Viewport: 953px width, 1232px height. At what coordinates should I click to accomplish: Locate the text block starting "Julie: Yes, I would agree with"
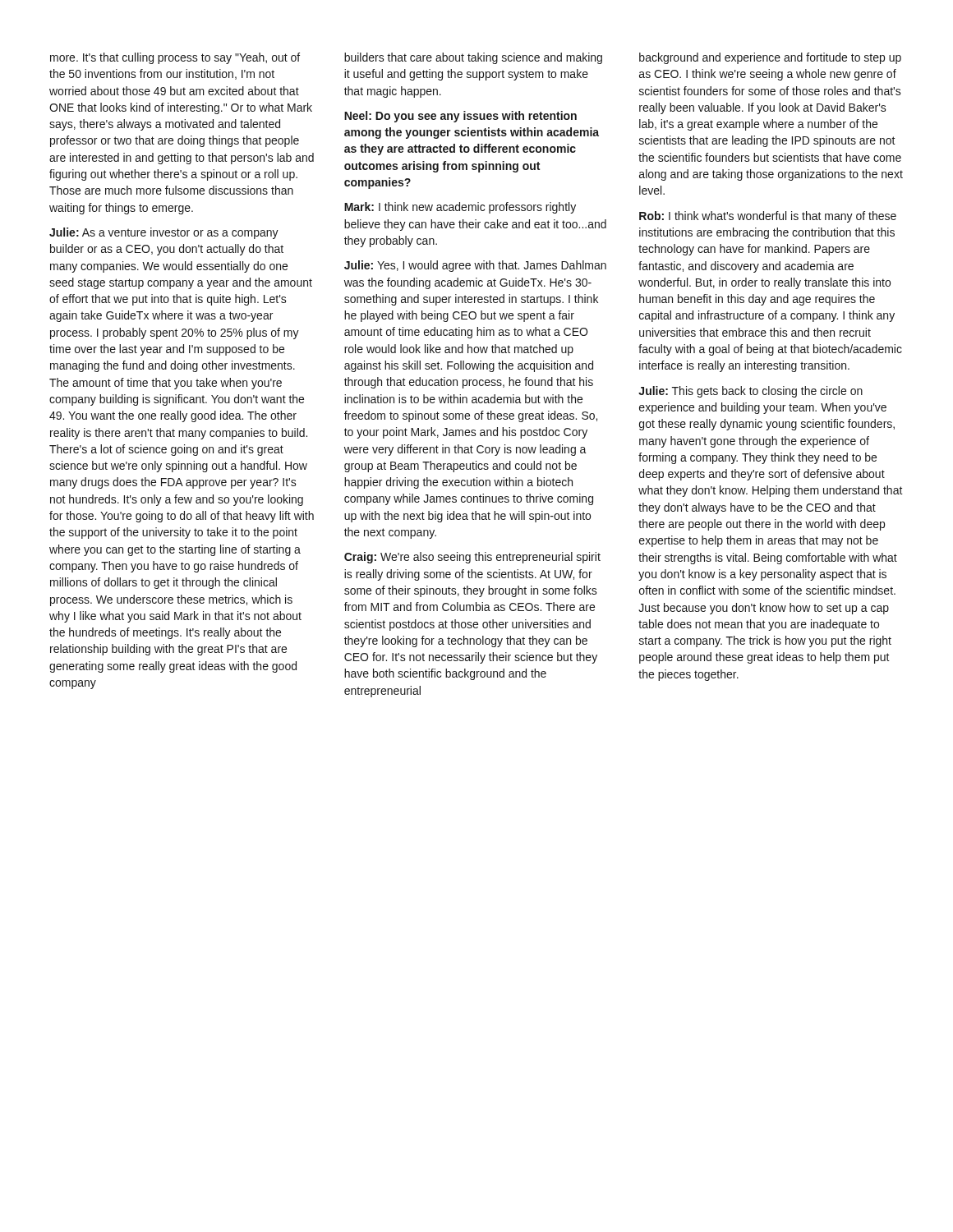[x=476, y=399]
